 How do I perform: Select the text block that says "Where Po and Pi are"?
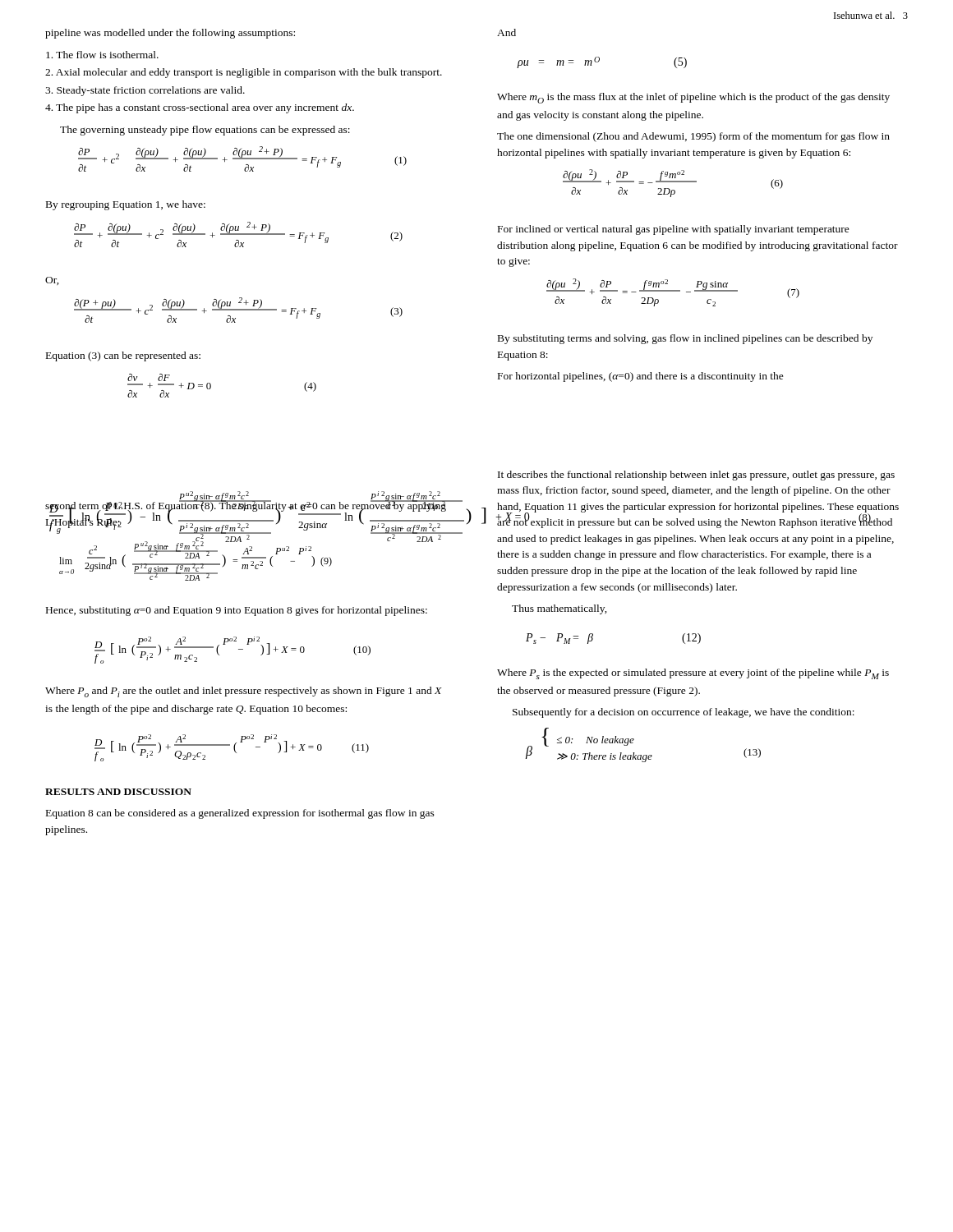pyautogui.click(x=243, y=699)
